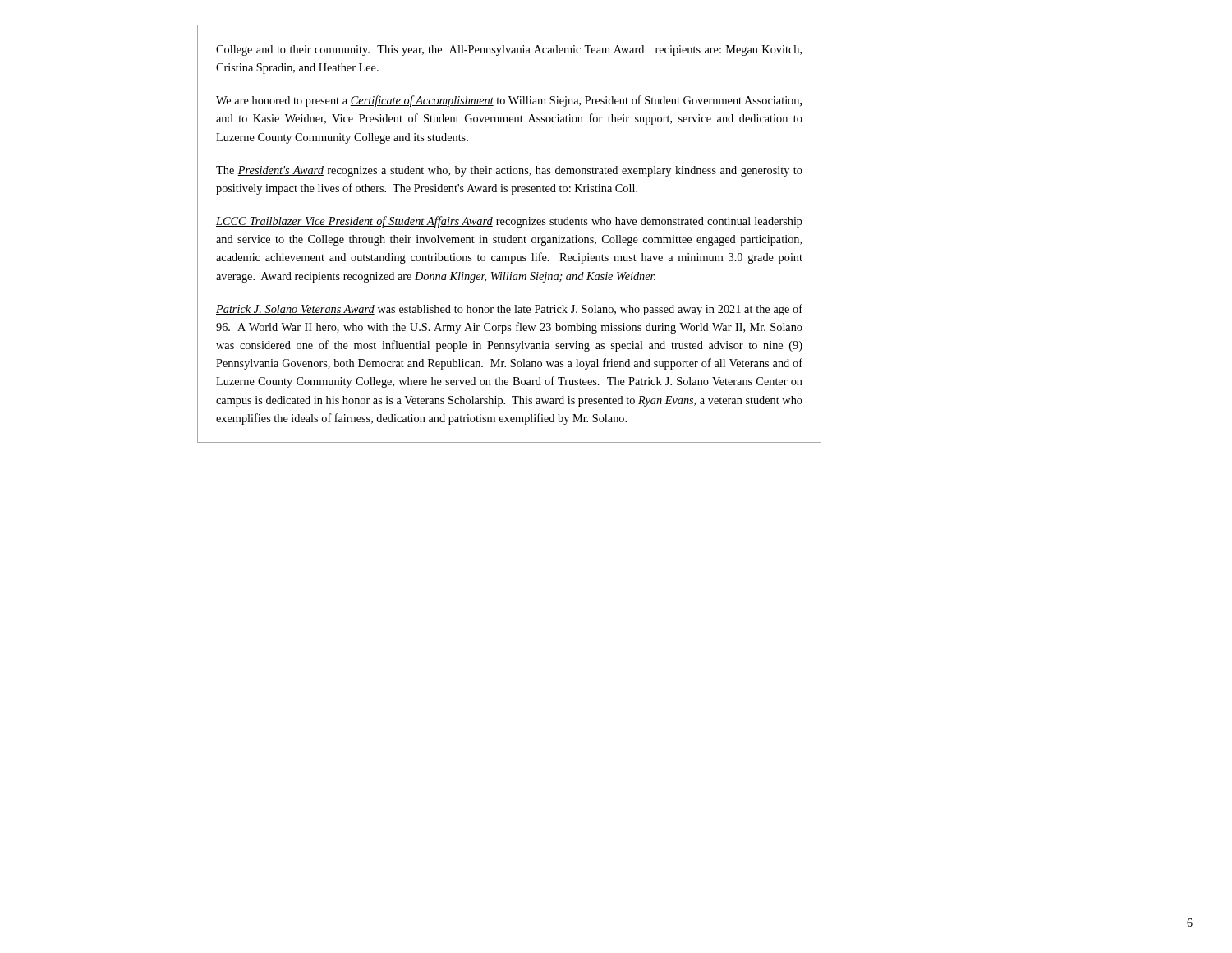Point to the passage starting "Patrick J. Solano"
Screen dimensions: 953x1232
[509, 363]
